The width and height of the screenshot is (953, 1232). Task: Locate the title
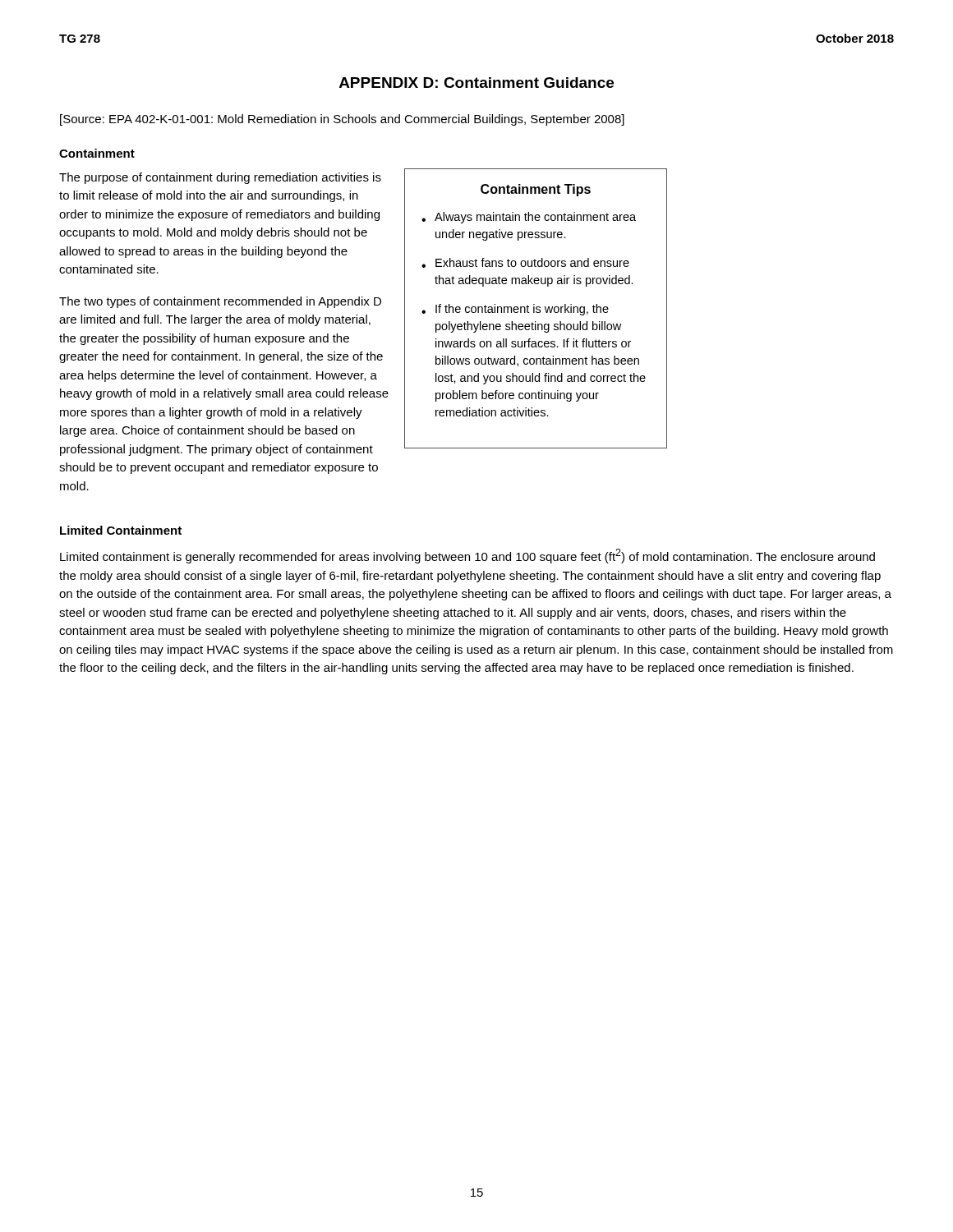tap(476, 83)
